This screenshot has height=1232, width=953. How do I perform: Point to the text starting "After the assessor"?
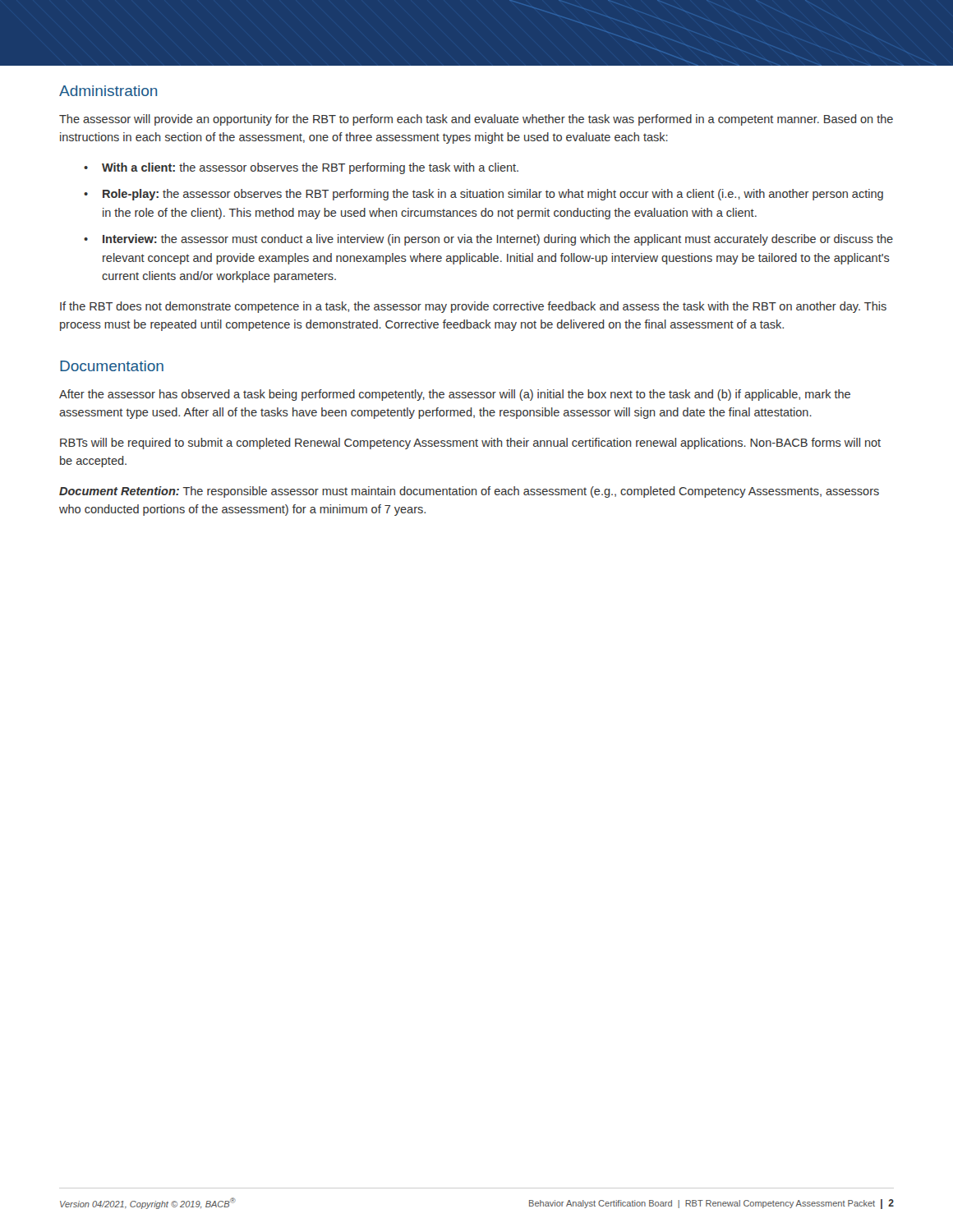point(455,403)
